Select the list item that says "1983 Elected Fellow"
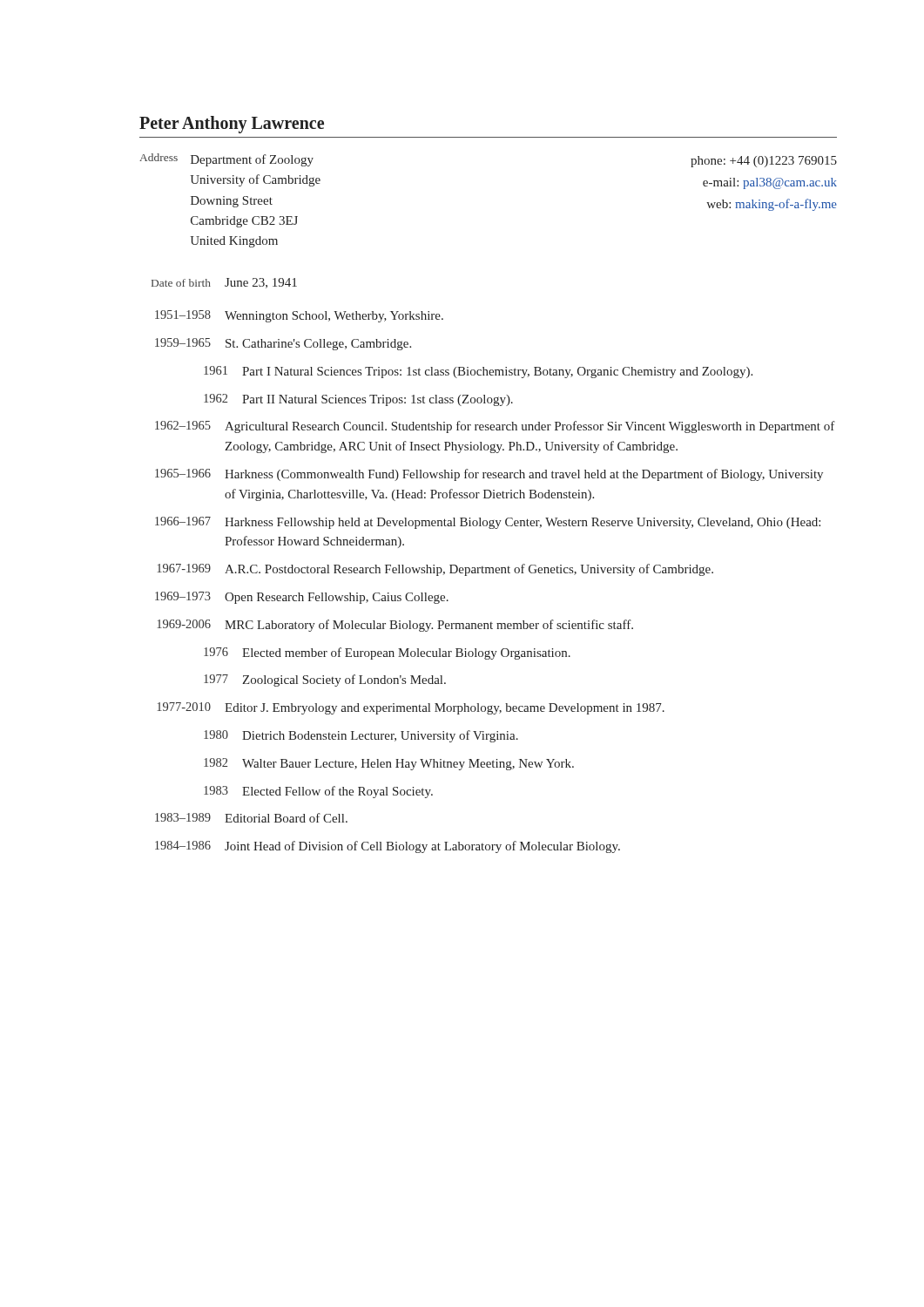 point(318,792)
